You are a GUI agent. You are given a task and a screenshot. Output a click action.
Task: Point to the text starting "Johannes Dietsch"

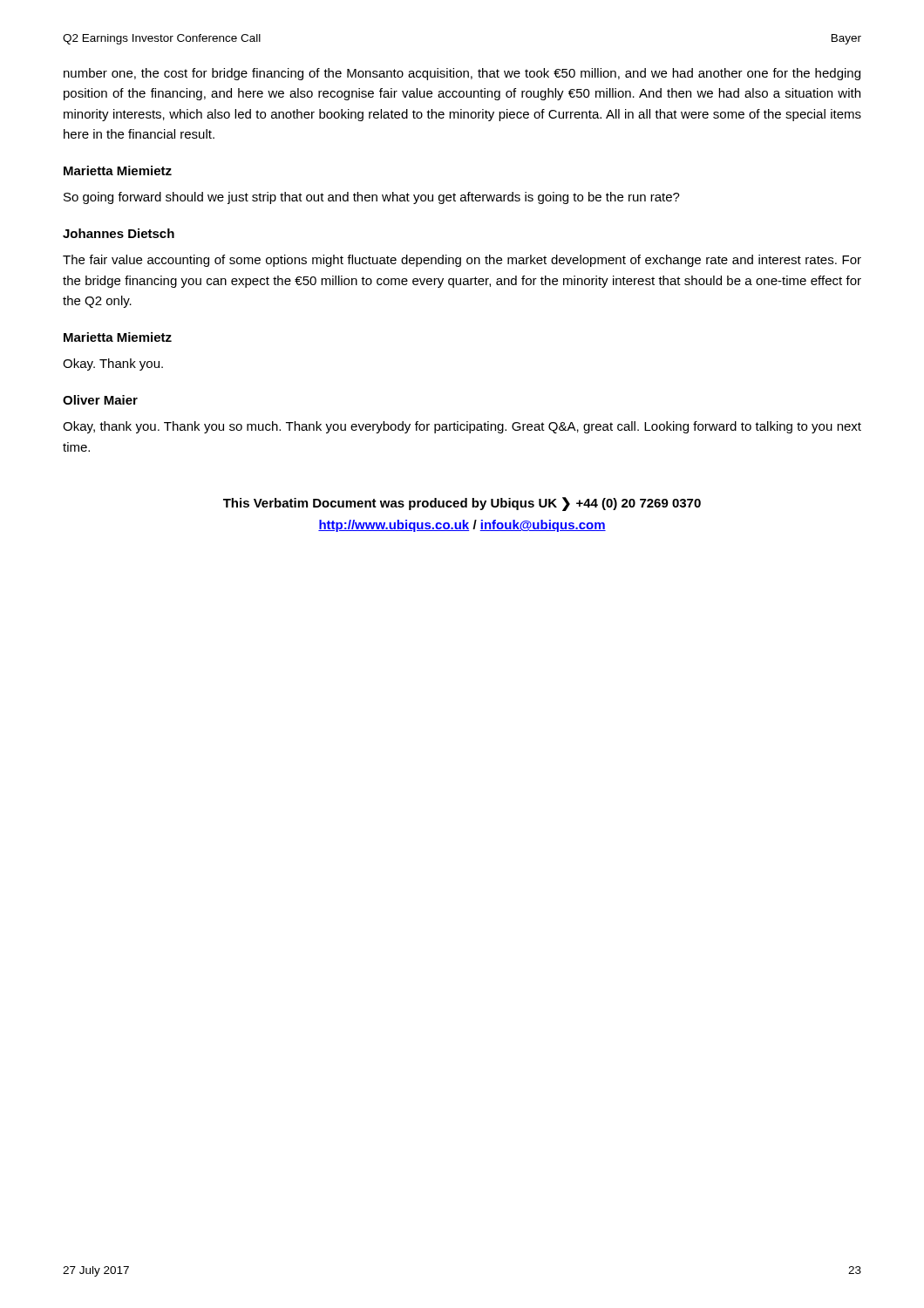(119, 233)
